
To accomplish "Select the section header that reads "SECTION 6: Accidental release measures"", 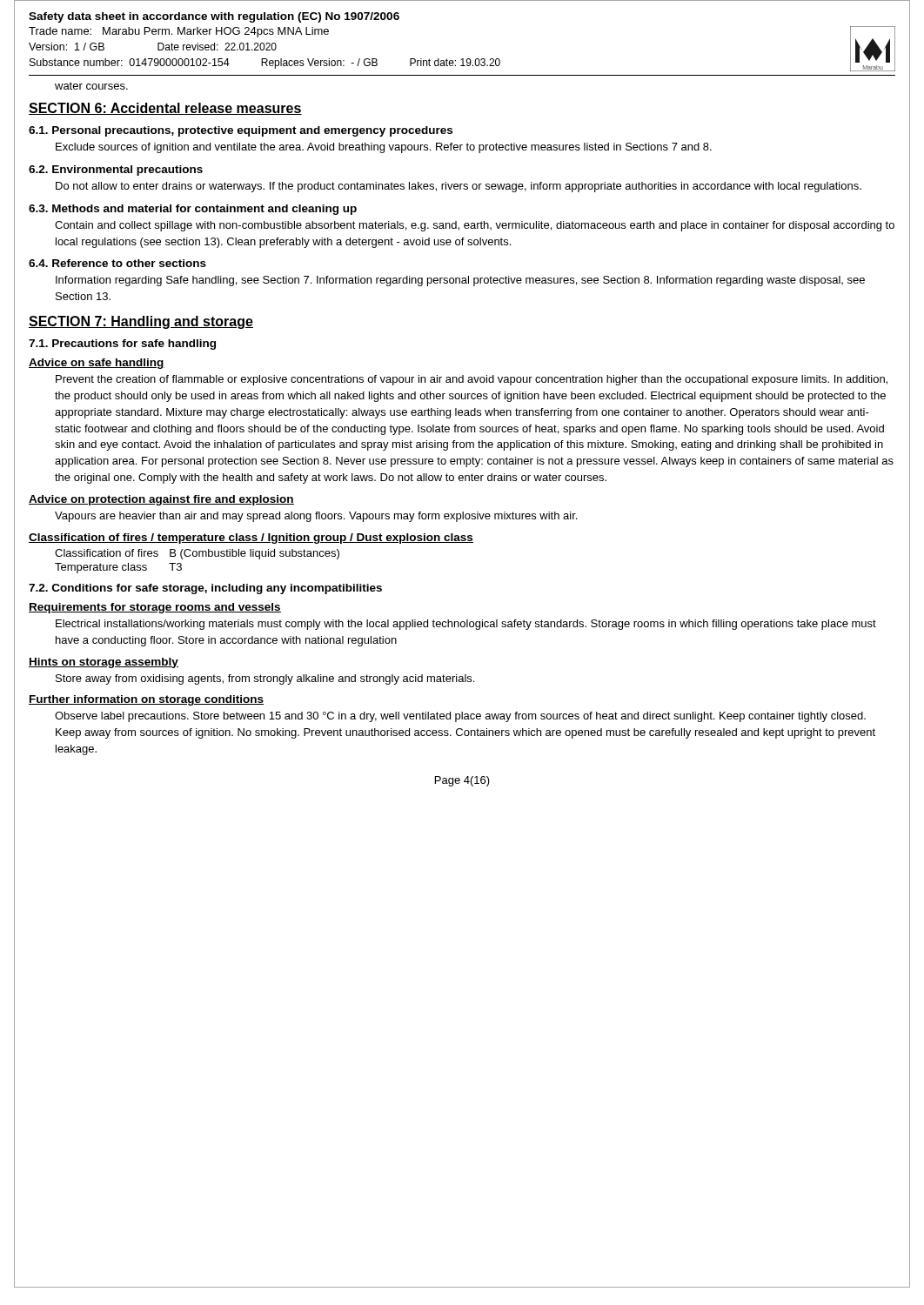I will pos(165,108).
